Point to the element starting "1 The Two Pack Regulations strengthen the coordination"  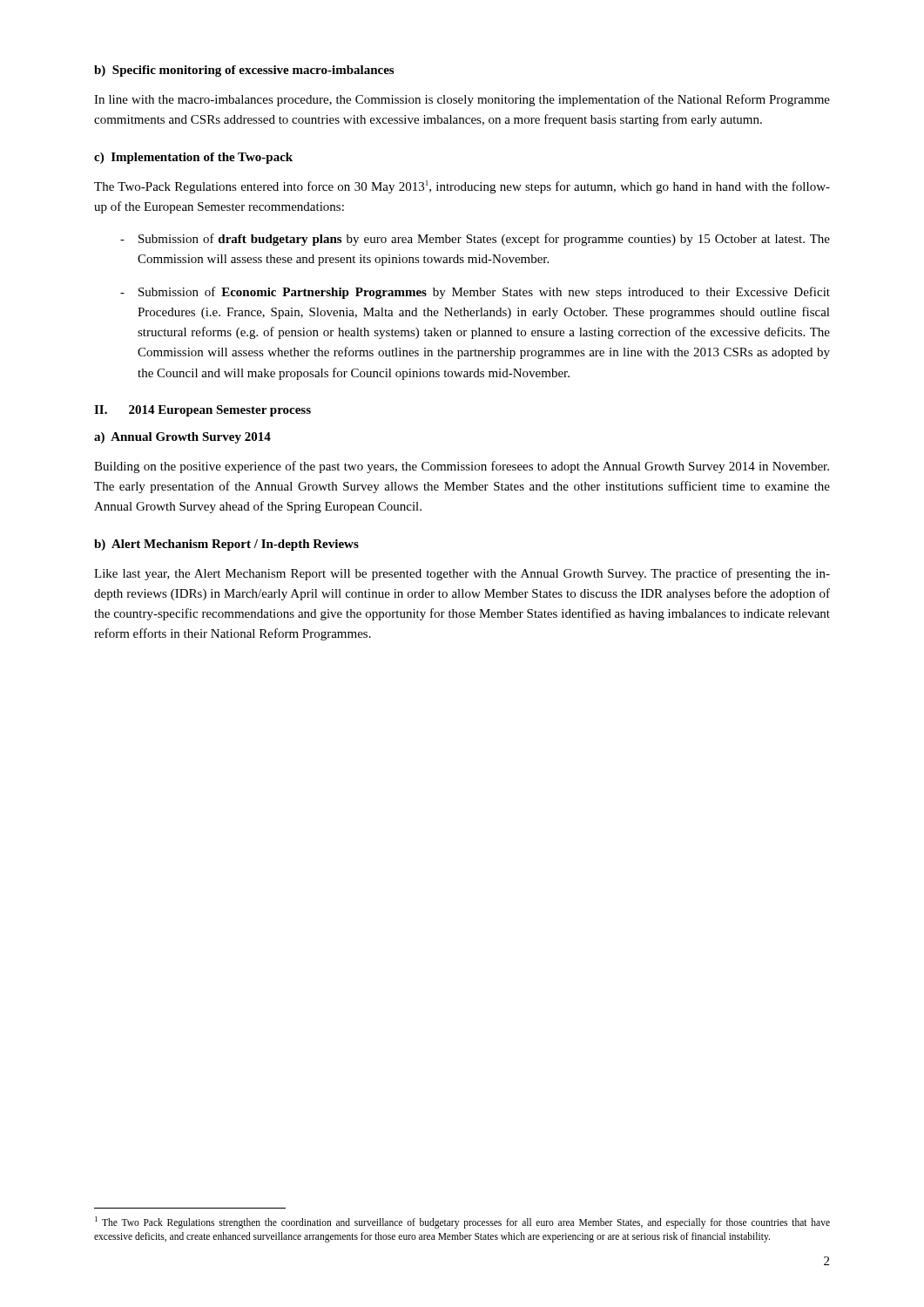click(462, 1228)
